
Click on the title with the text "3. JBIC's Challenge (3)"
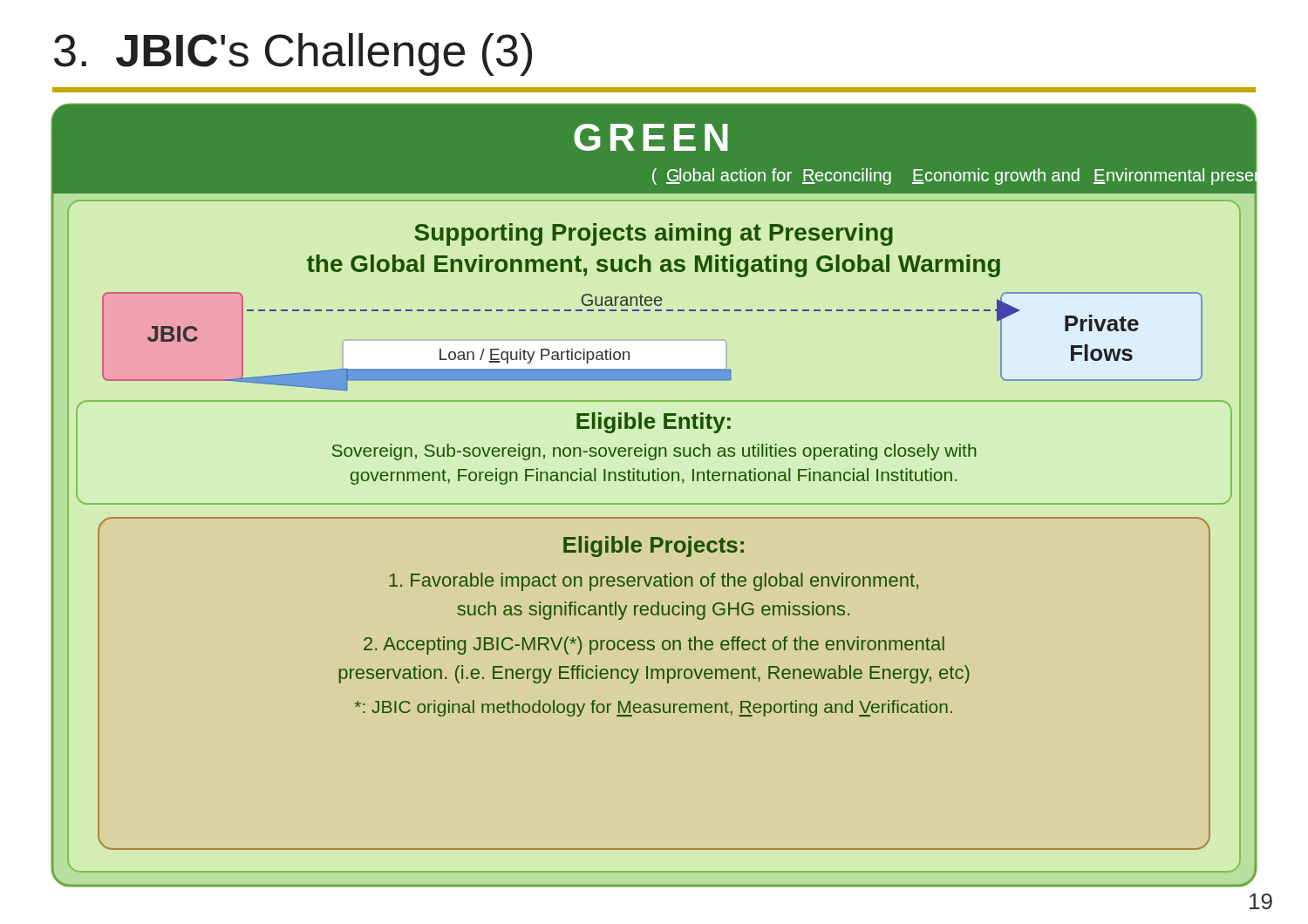pyautogui.click(x=294, y=51)
